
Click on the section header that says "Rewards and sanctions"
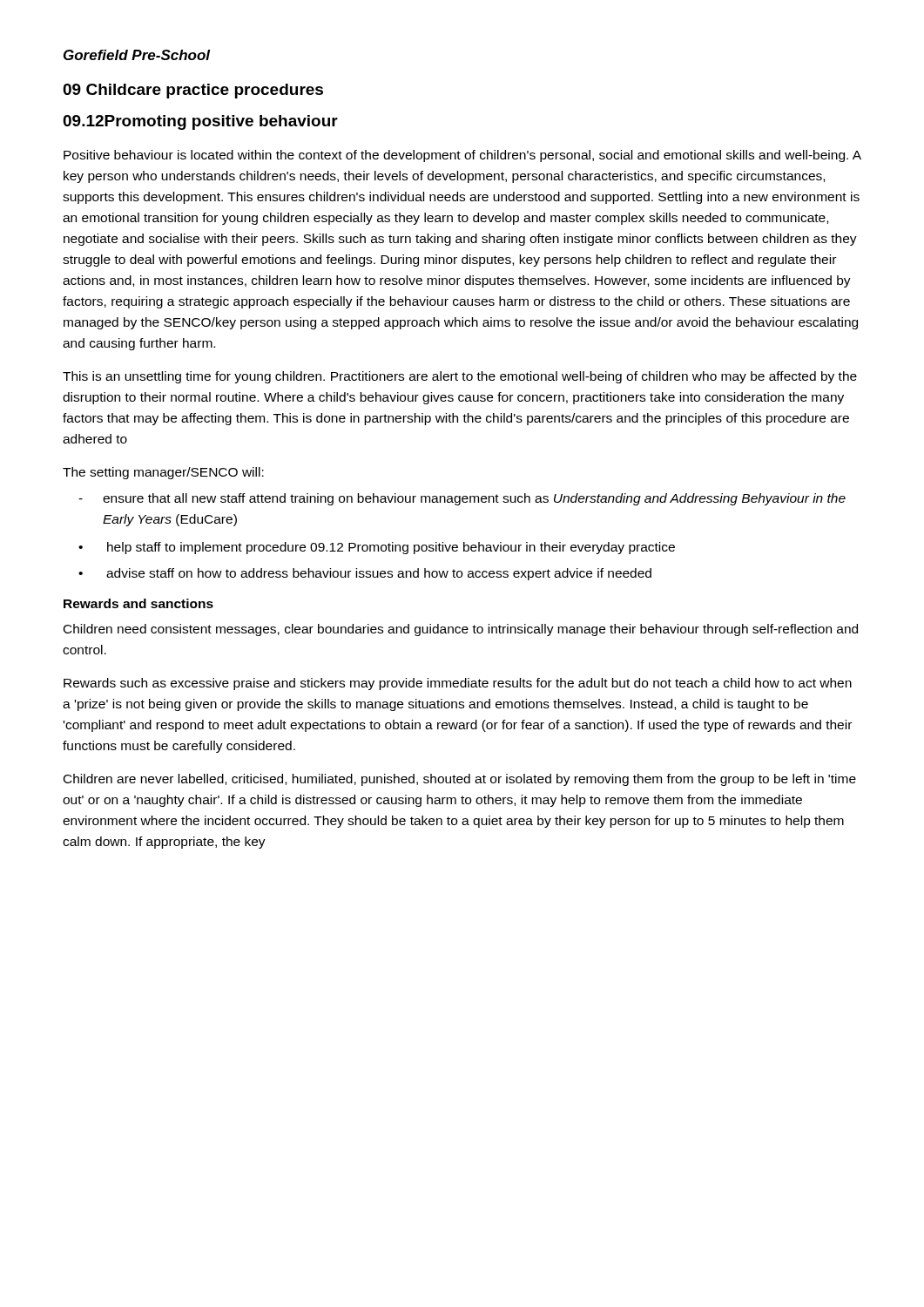tap(138, 603)
